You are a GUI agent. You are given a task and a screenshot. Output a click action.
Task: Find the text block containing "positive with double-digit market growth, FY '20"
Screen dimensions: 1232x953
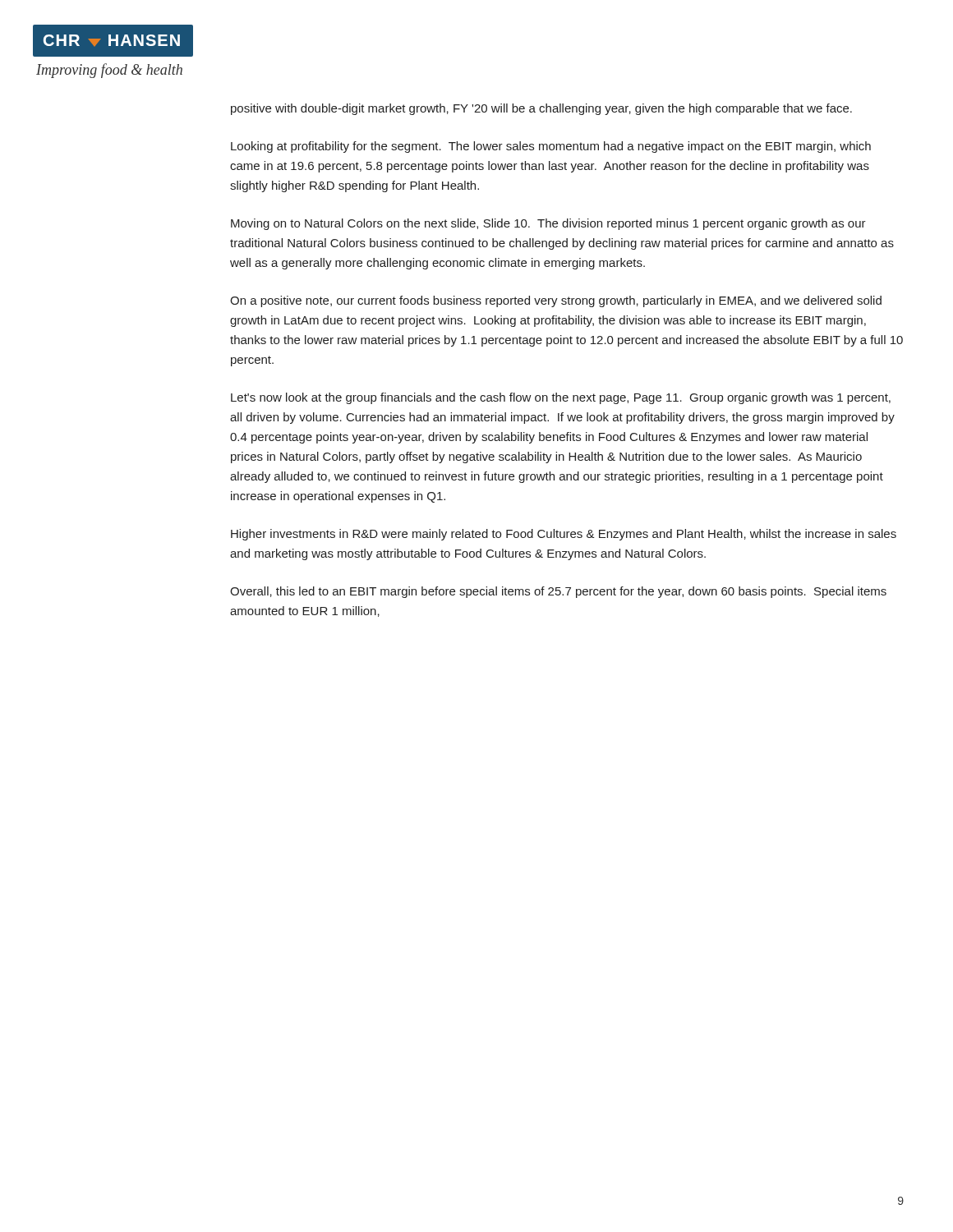[x=541, y=108]
